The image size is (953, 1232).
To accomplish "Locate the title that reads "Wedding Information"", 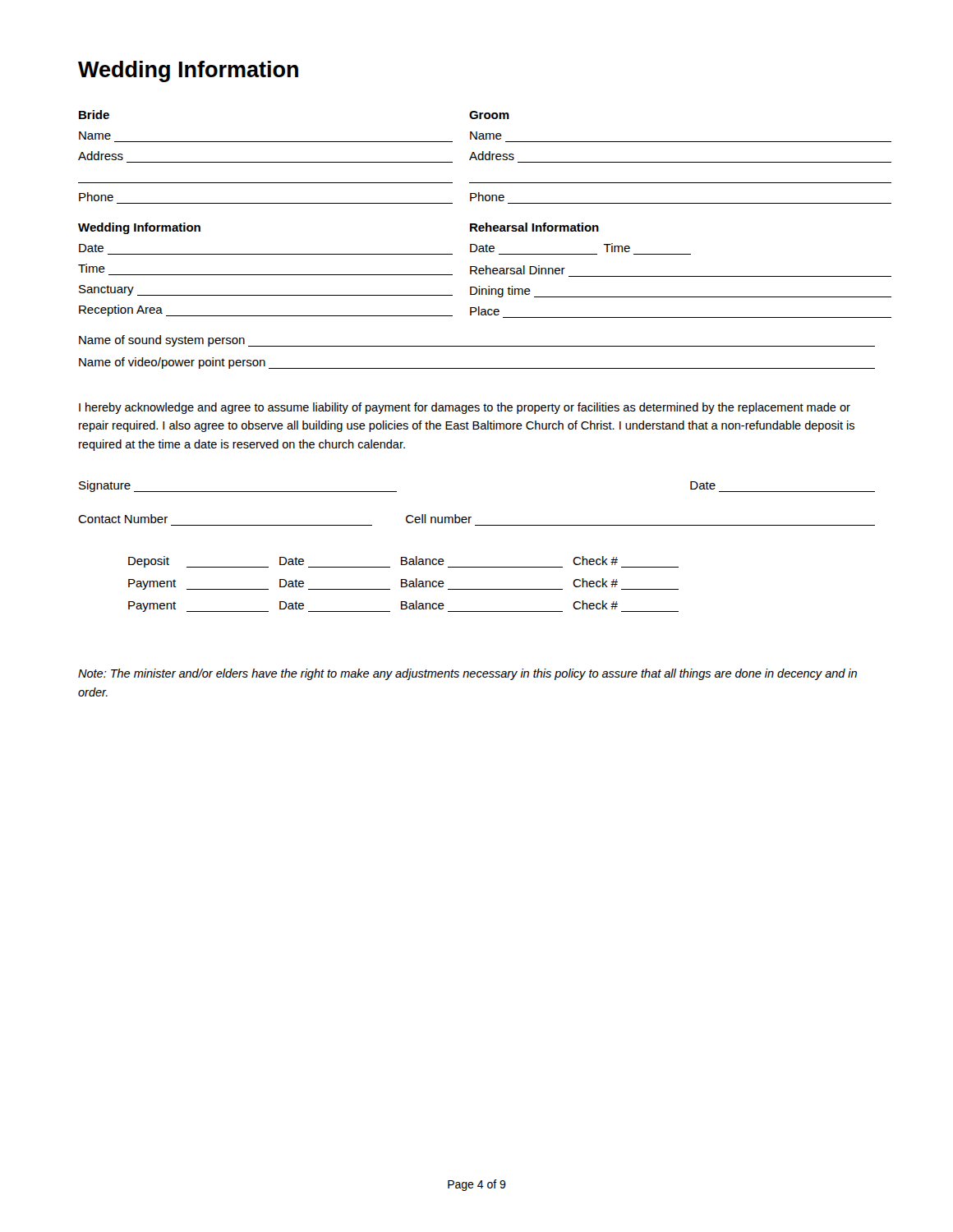I will [189, 70].
